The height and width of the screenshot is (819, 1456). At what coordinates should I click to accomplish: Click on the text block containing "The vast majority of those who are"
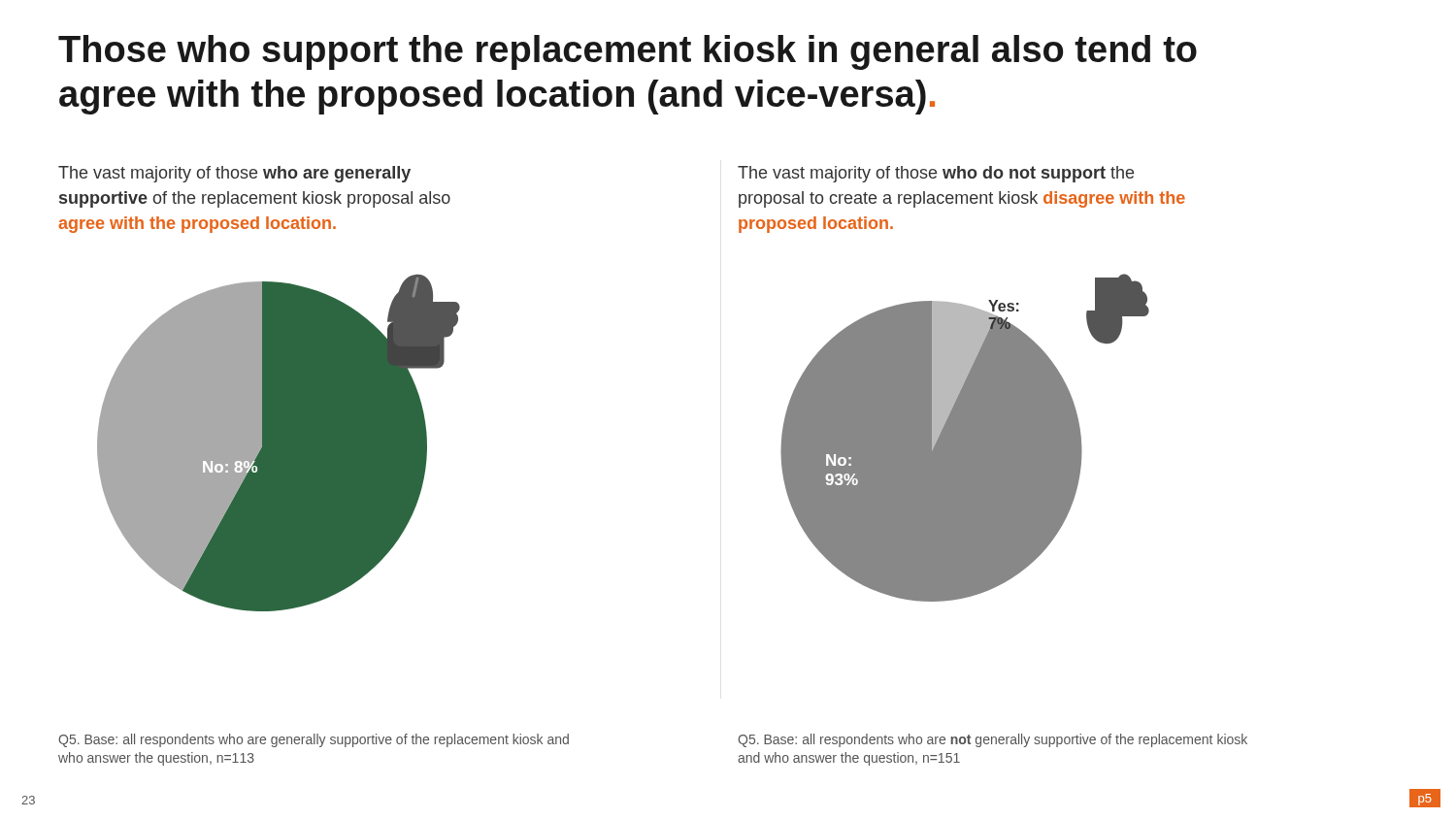pyautogui.click(x=254, y=198)
